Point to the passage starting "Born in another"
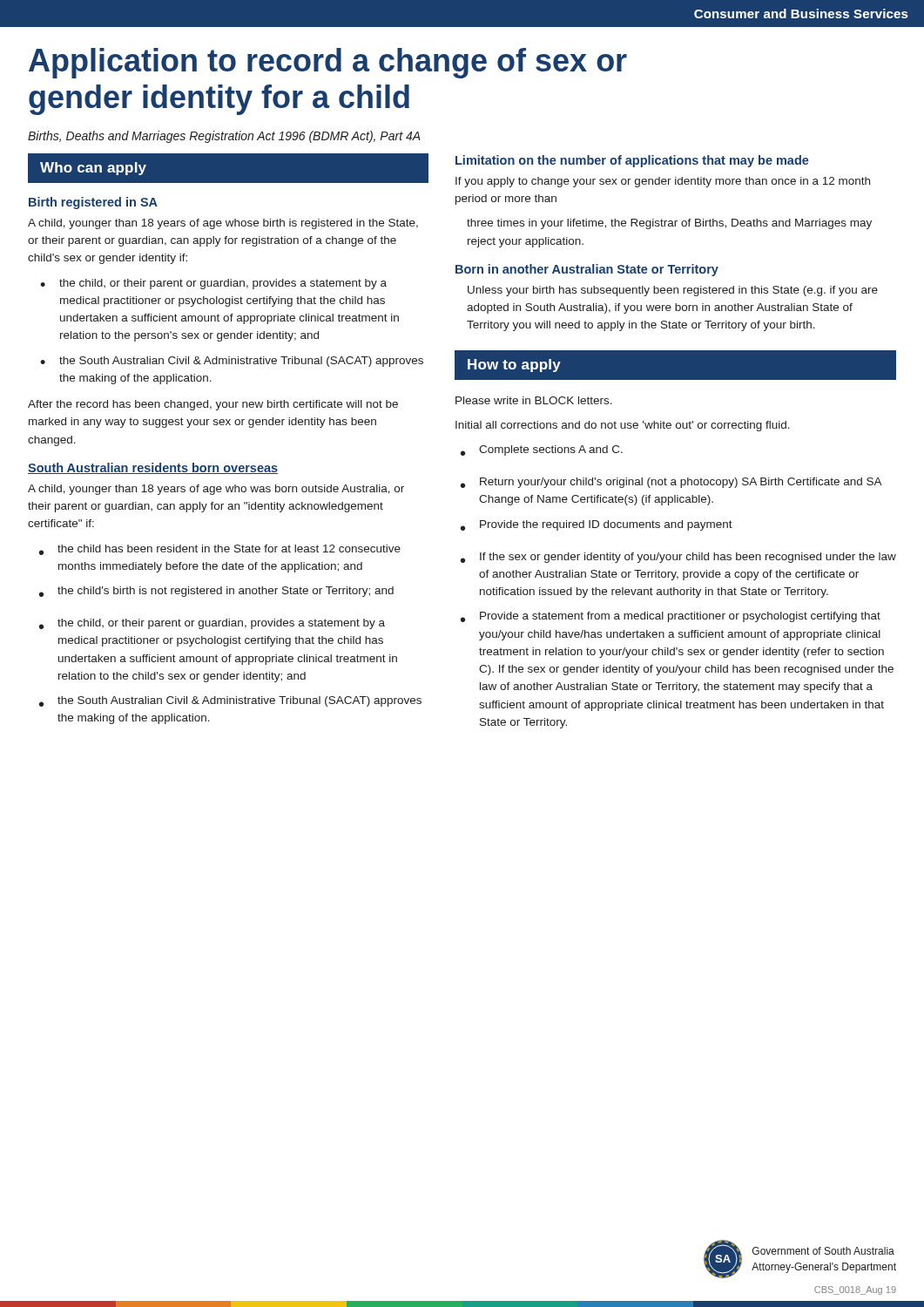This screenshot has width=924, height=1307. coord(587,269)
